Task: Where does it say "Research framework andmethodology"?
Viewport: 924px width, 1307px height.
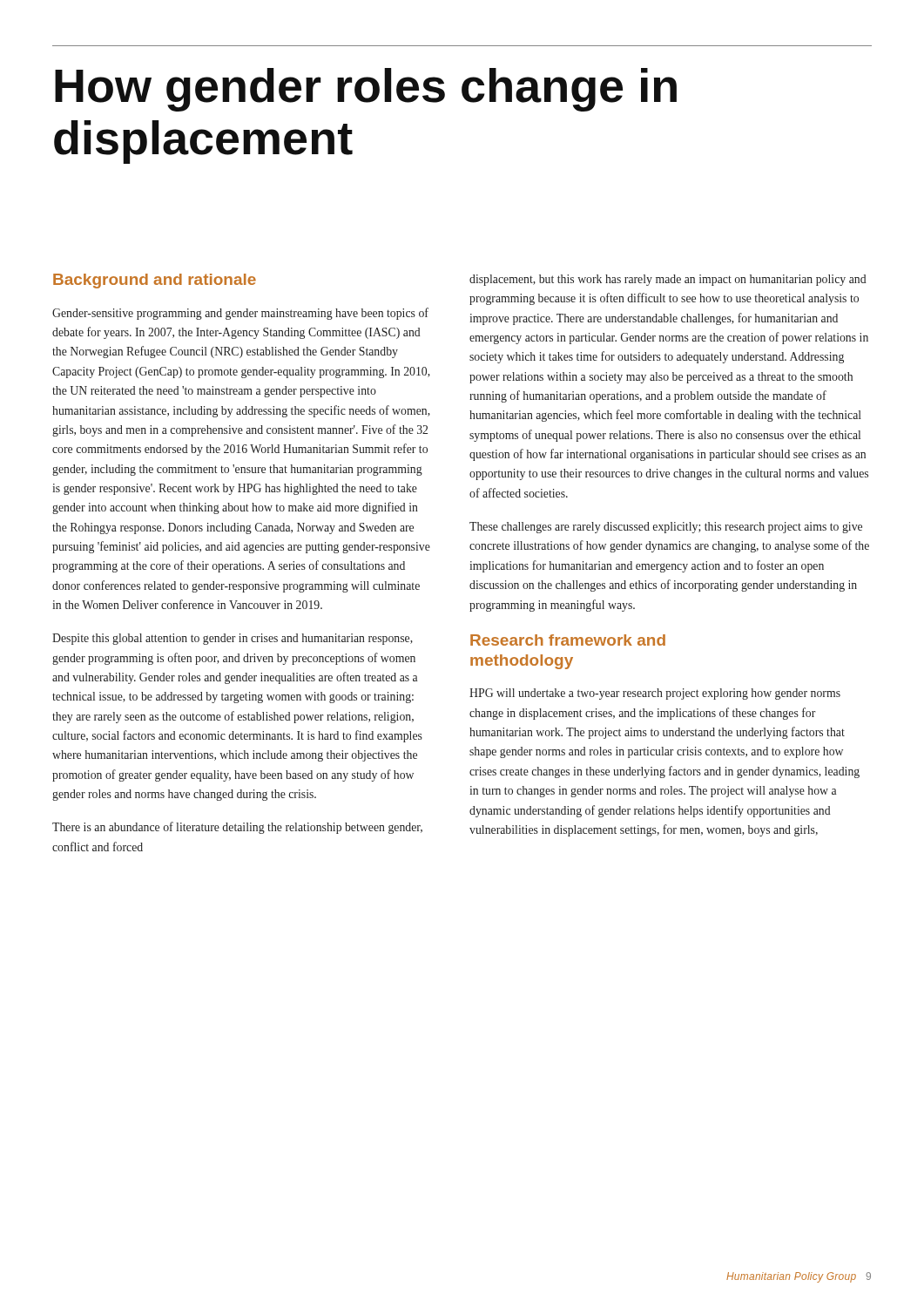Action: tap(671, 651)
